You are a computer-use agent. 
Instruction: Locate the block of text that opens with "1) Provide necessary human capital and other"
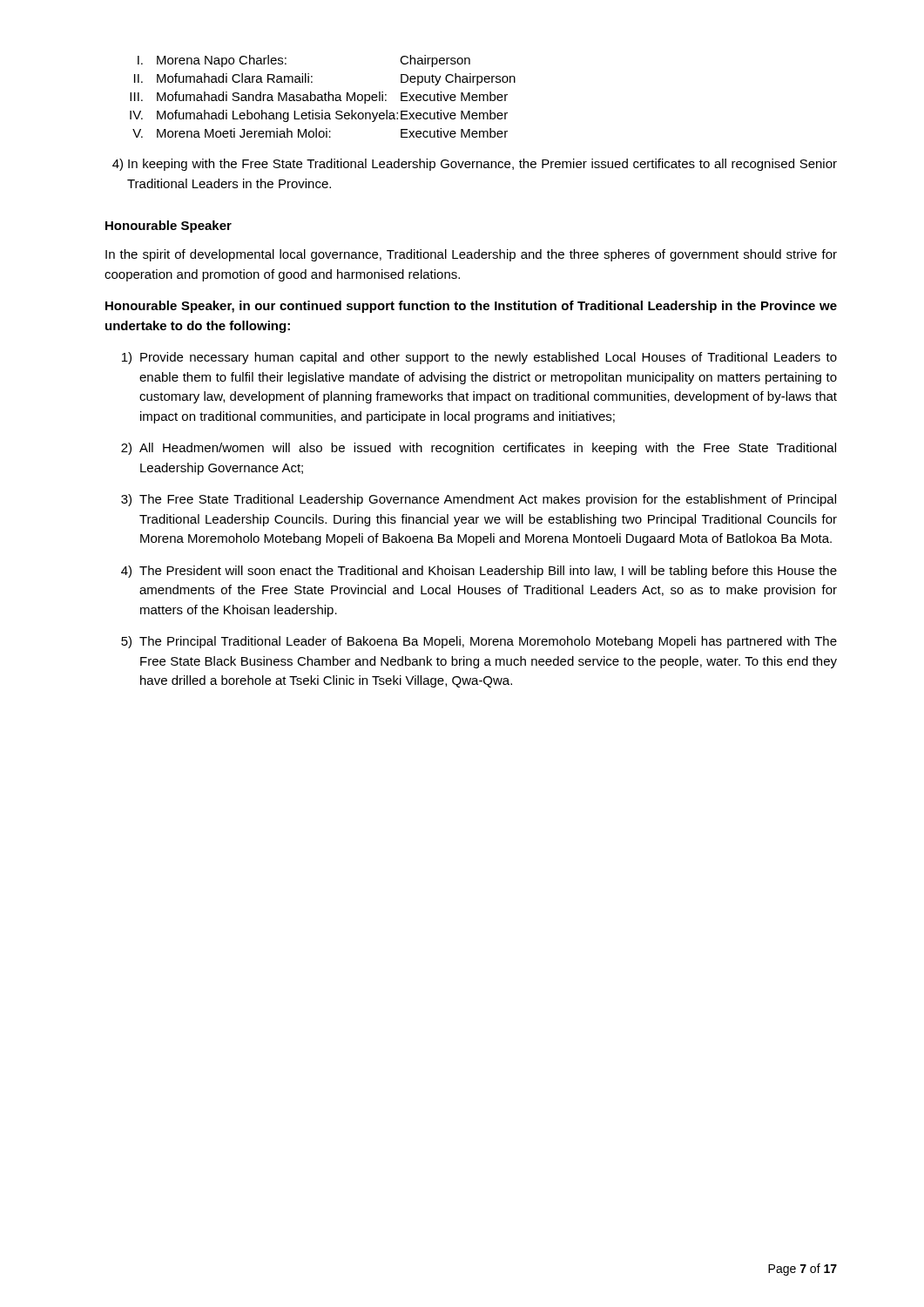point(471,387)
